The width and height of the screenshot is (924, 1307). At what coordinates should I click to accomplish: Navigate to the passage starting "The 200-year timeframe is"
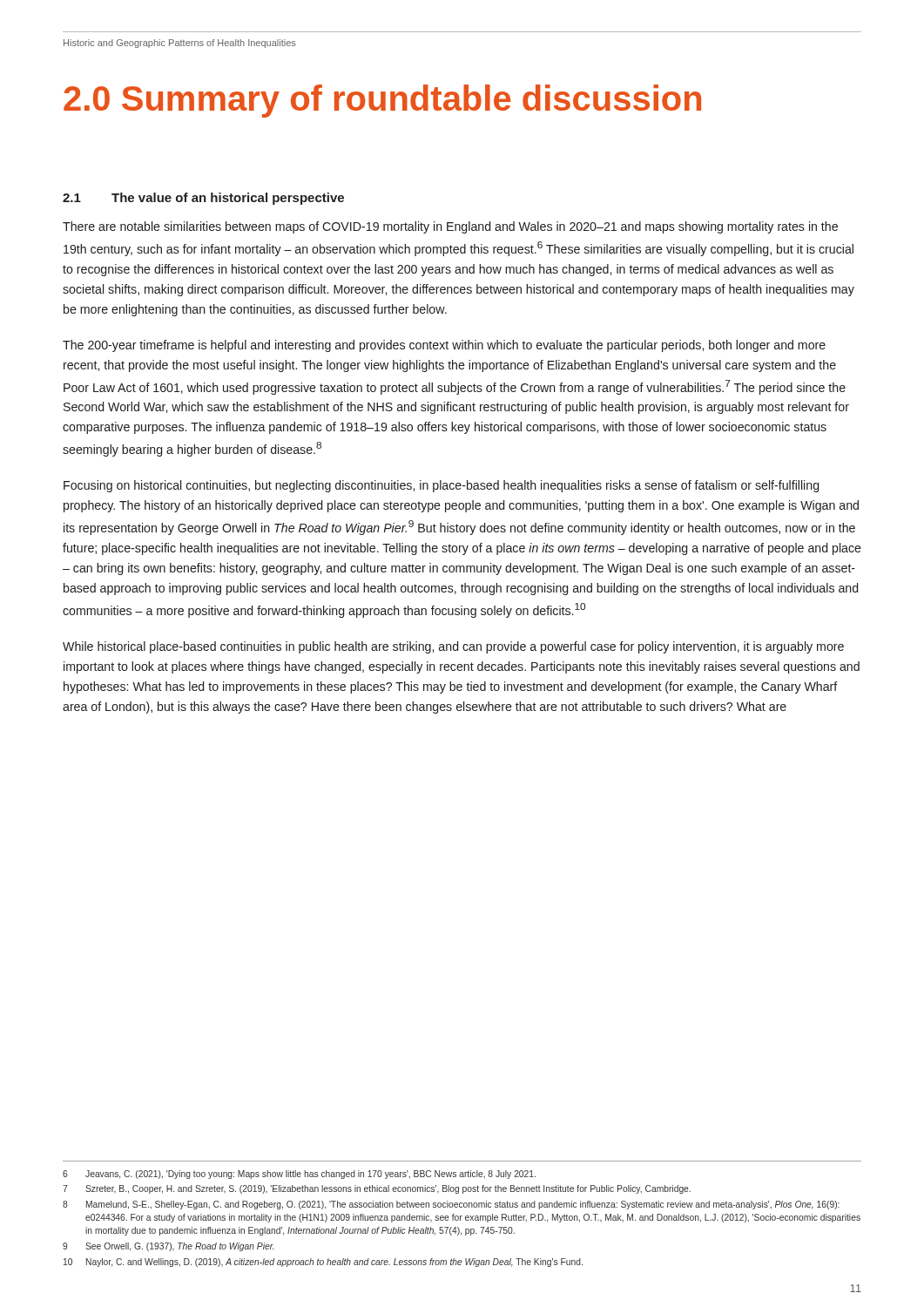(456, 397)
